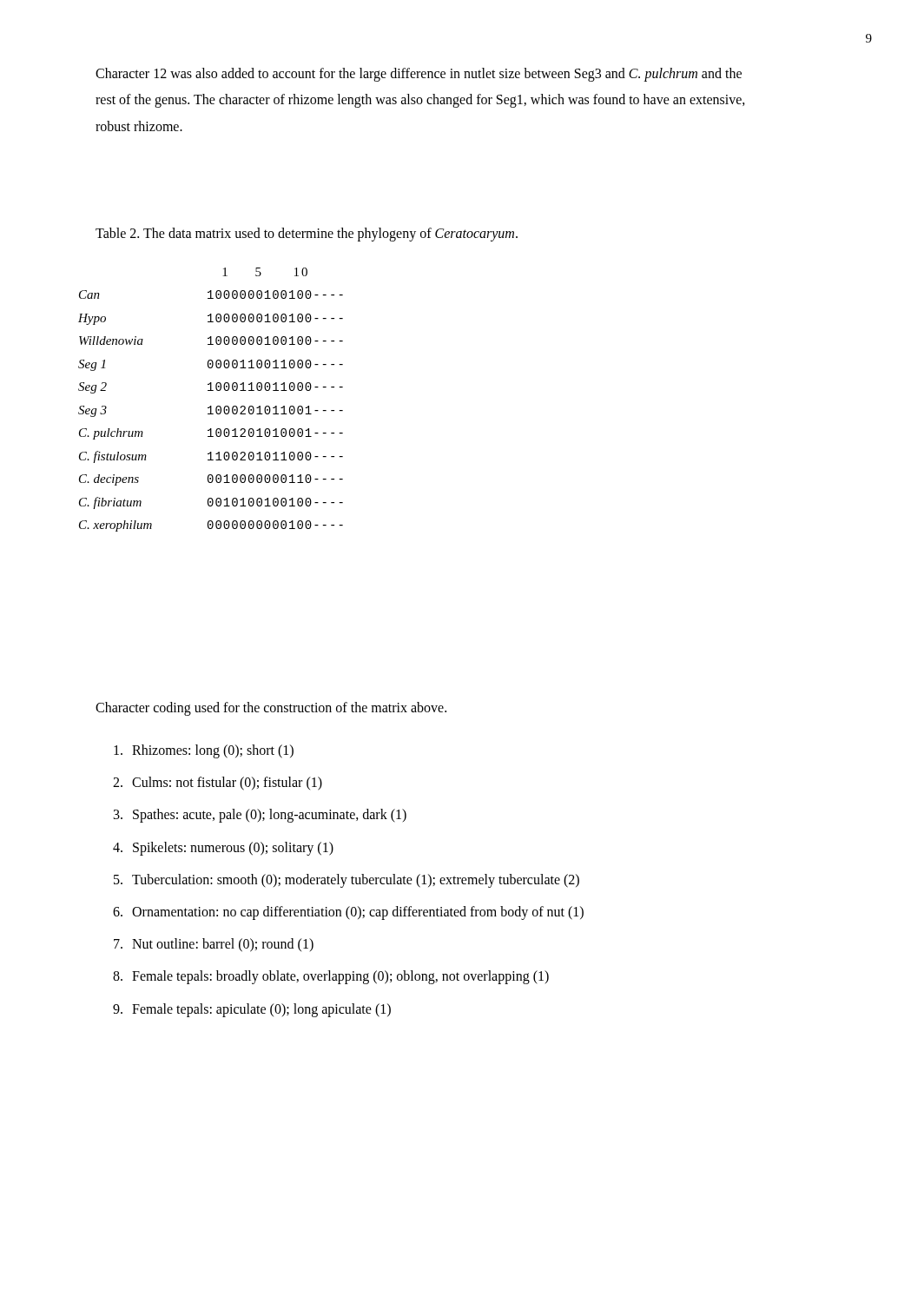Navigate to the element starting "6. Ornamentation: no cap differentiation (0);"
This screenshot has height=1303, width=924.
[434, 912]
